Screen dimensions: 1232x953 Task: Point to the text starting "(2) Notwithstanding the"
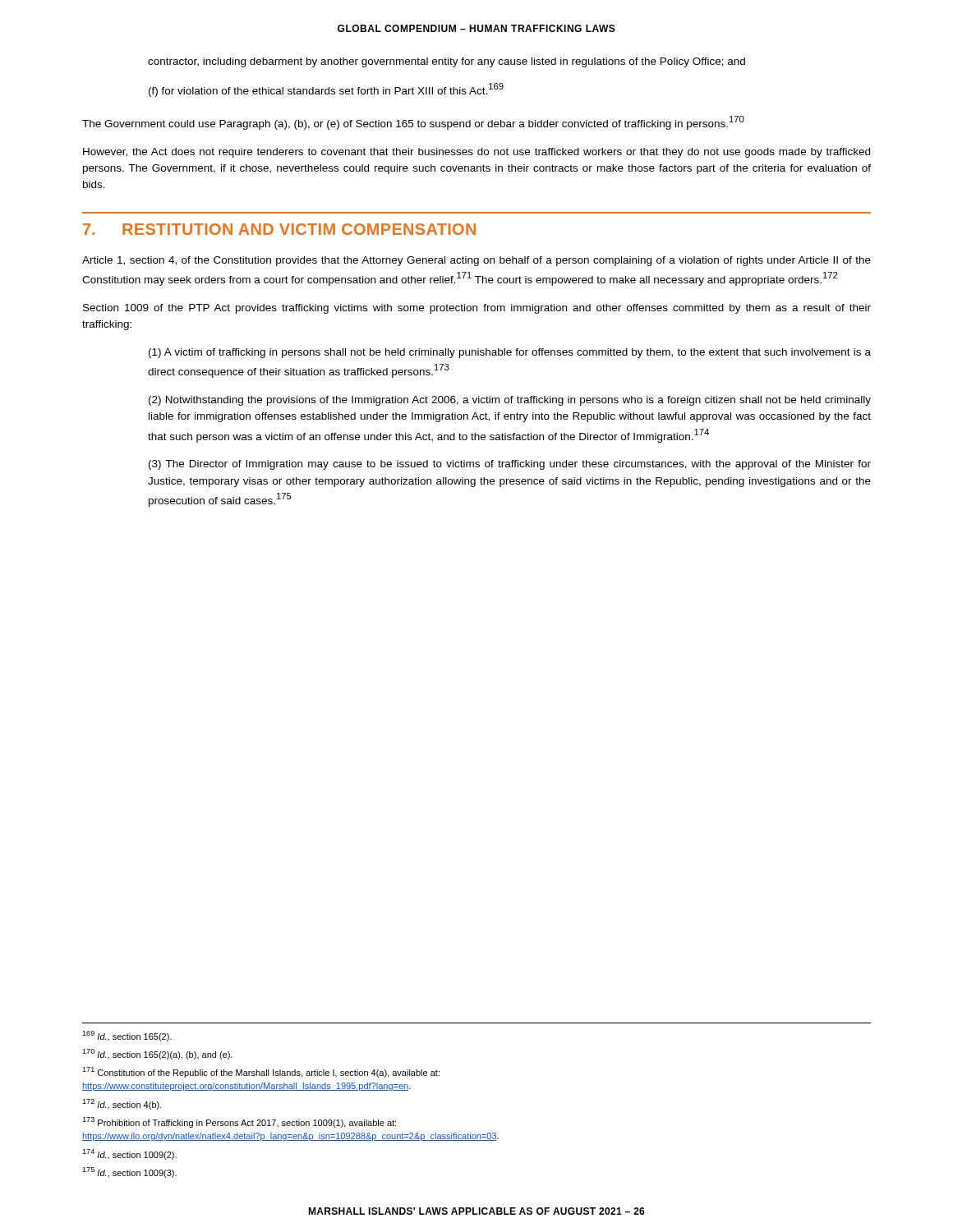pyautogui.click(x=509, y=418)
